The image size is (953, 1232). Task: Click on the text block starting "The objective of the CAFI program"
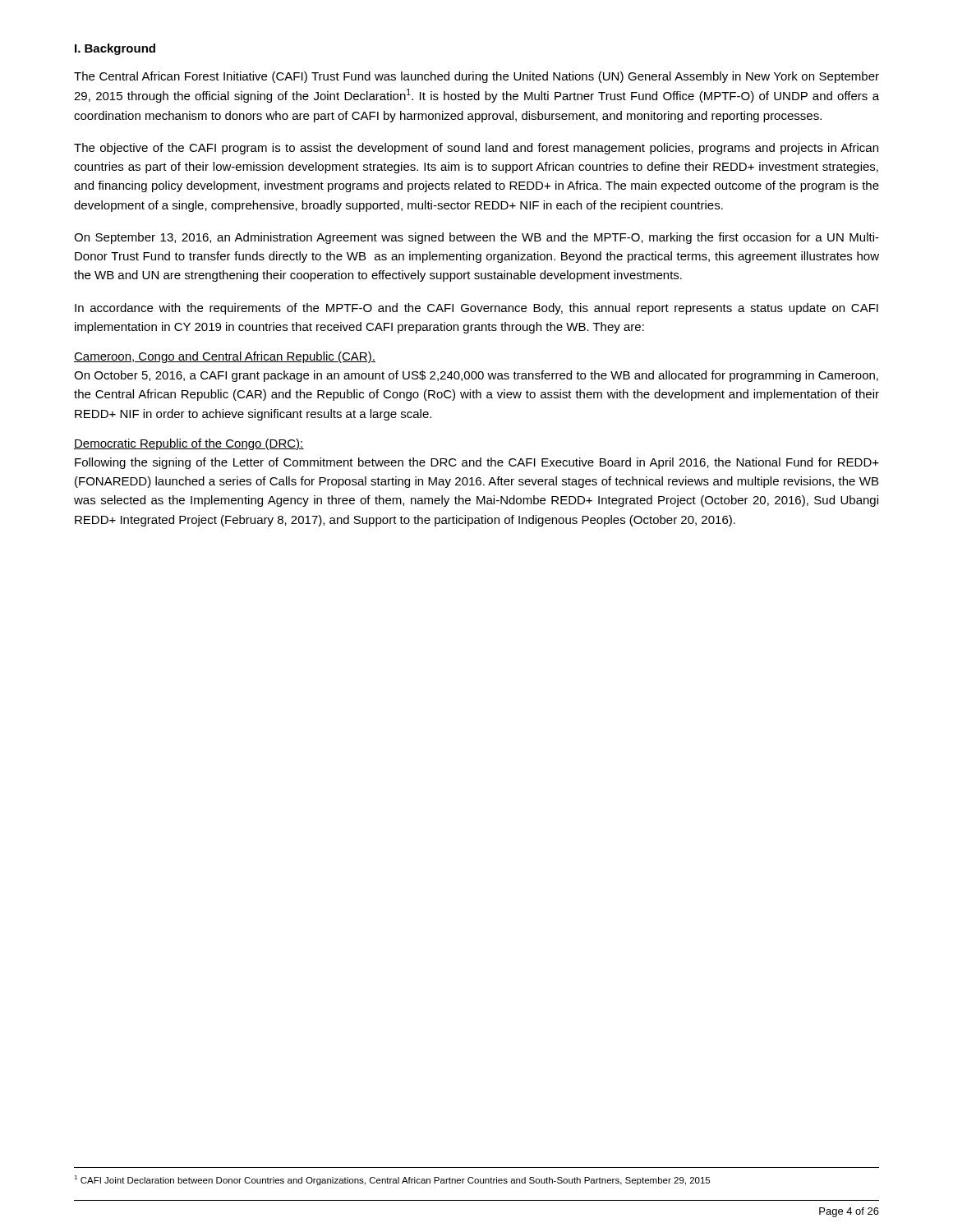tap(476, 176)
